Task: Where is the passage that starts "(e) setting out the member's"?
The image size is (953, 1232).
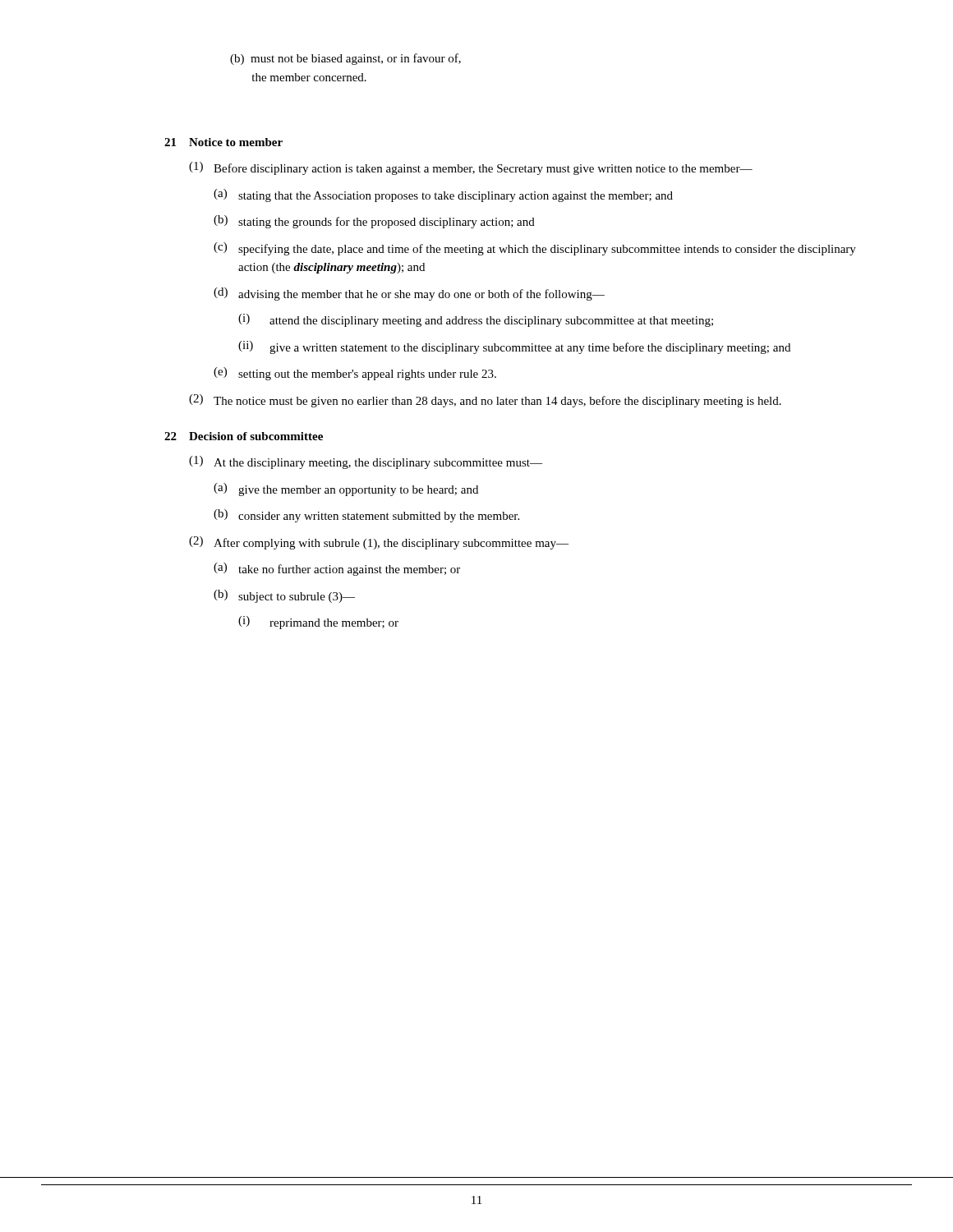Action: [355, 374]
